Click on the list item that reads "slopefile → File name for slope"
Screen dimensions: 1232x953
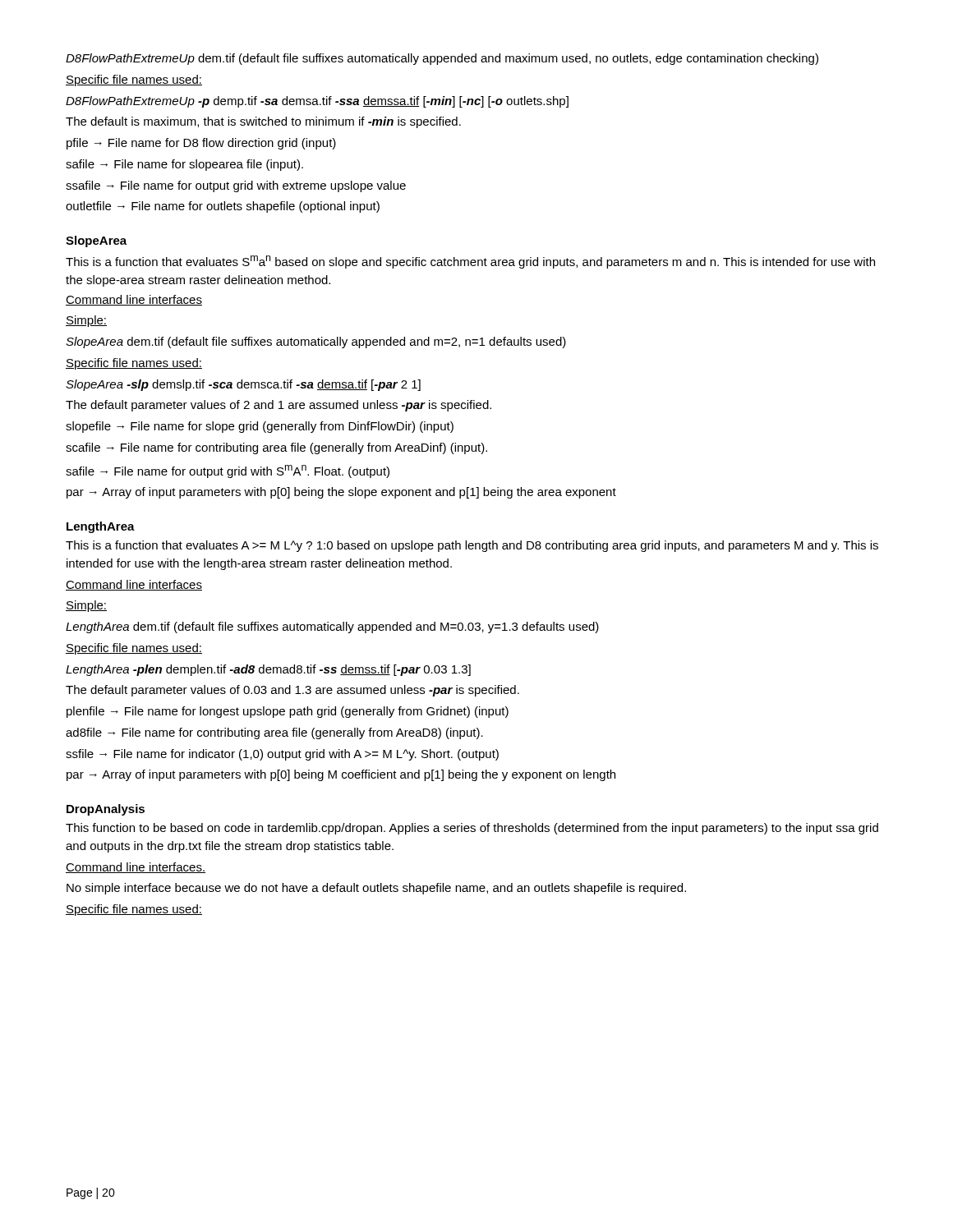click(x=260, y=427)
